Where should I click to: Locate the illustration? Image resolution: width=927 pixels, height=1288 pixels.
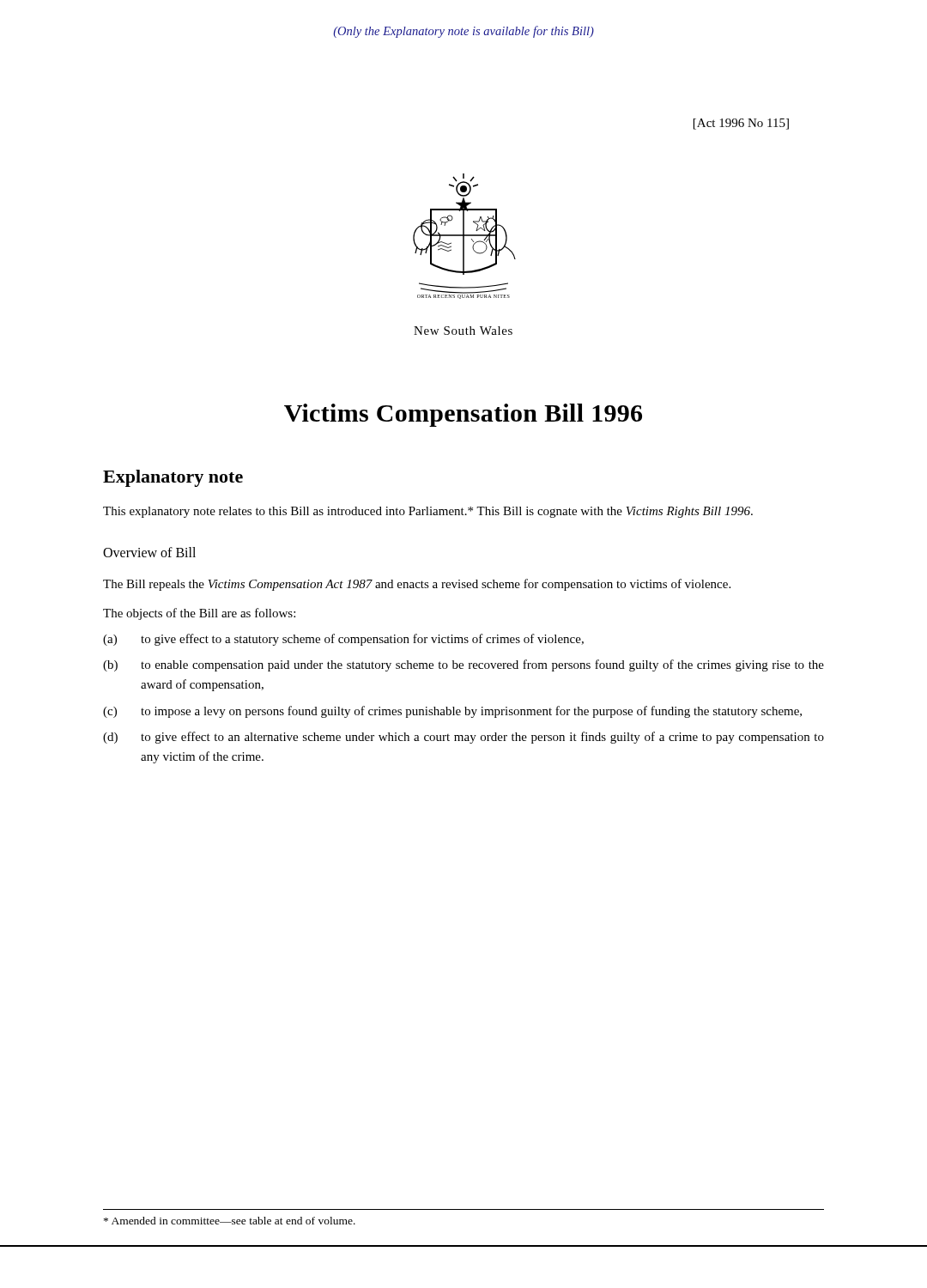coord(464,256)
